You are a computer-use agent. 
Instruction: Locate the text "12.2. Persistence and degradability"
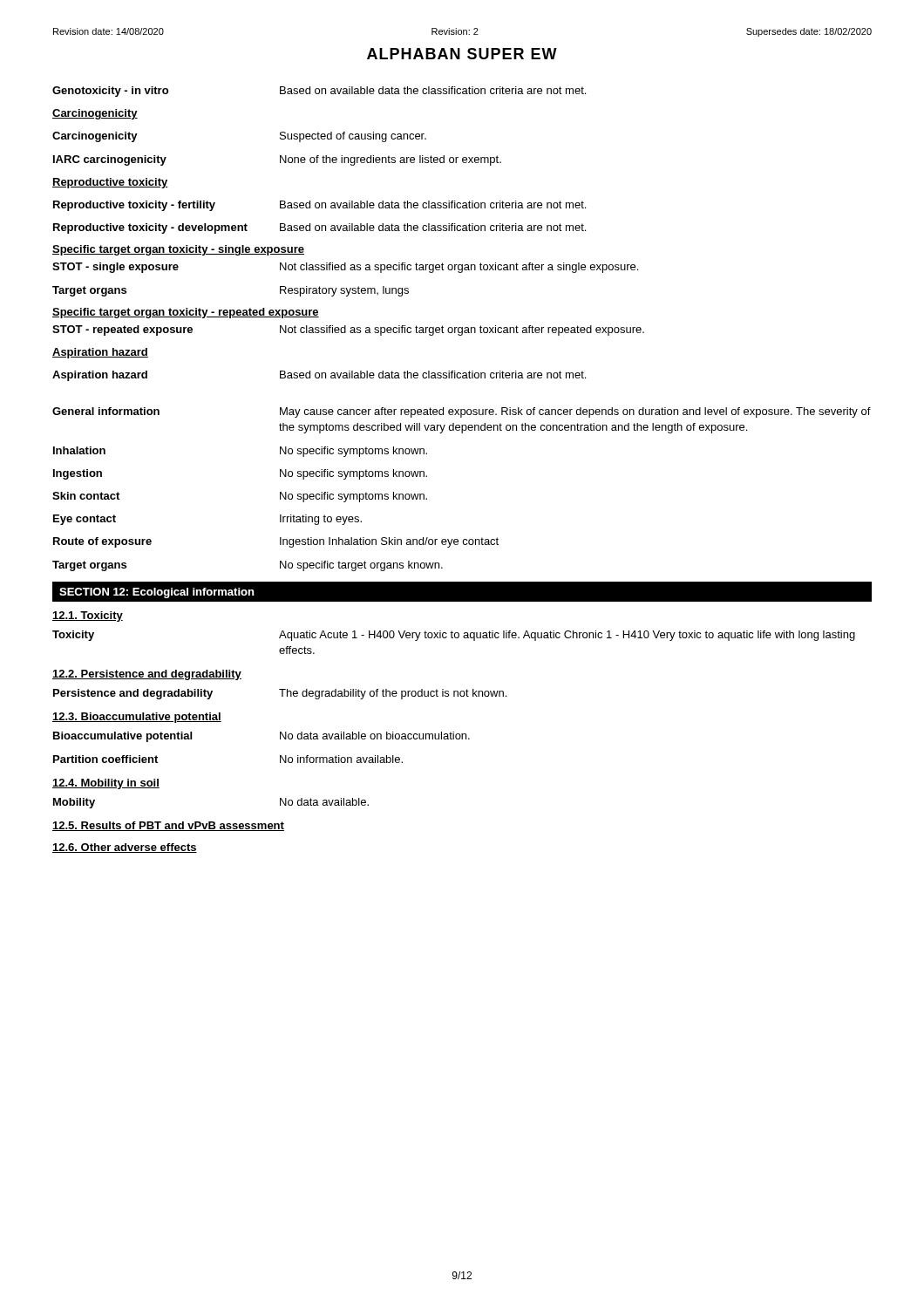point(147,674)
